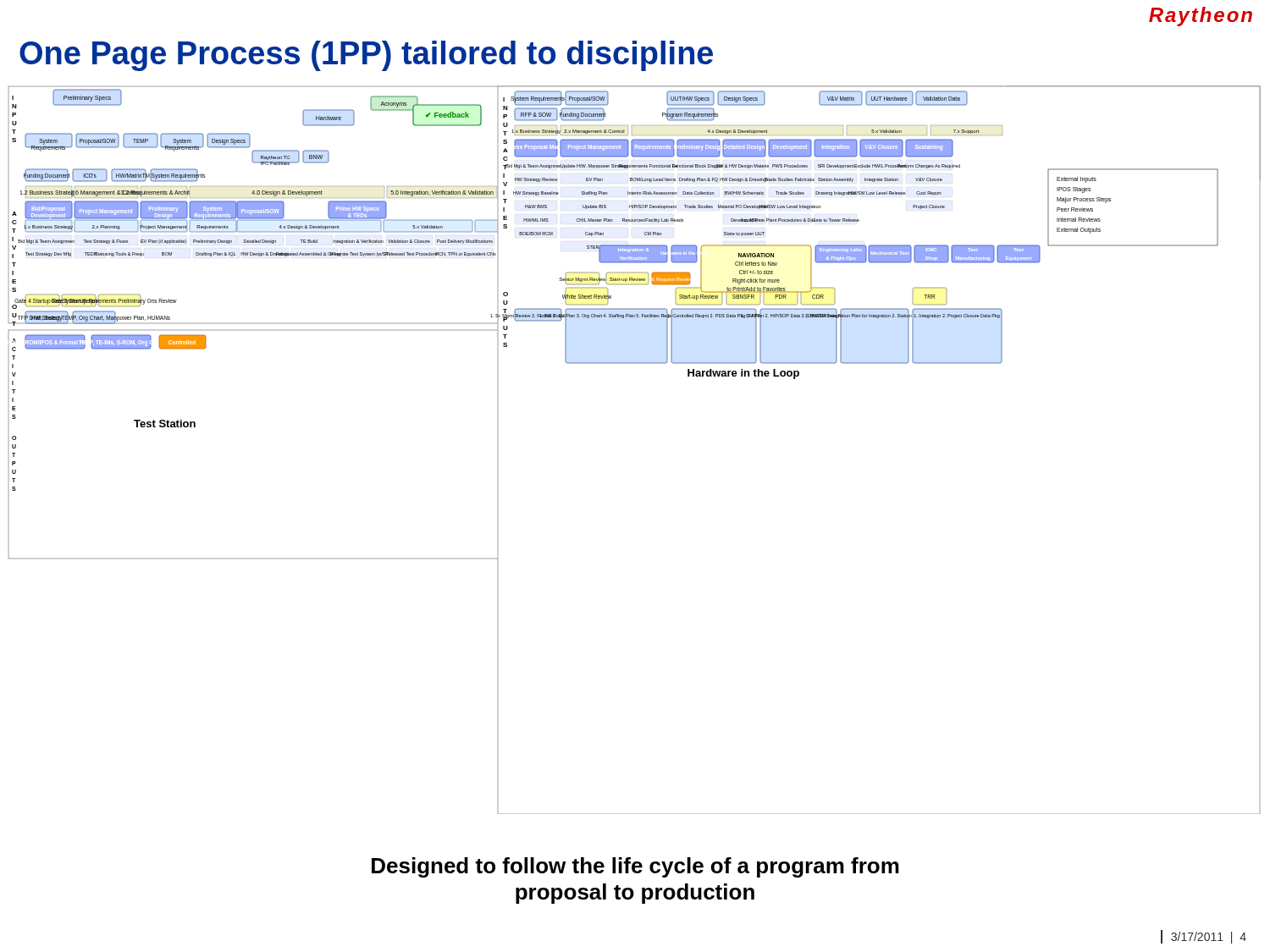Select the element starting "Designed to follow the life cycle of a"

(635, 879)
